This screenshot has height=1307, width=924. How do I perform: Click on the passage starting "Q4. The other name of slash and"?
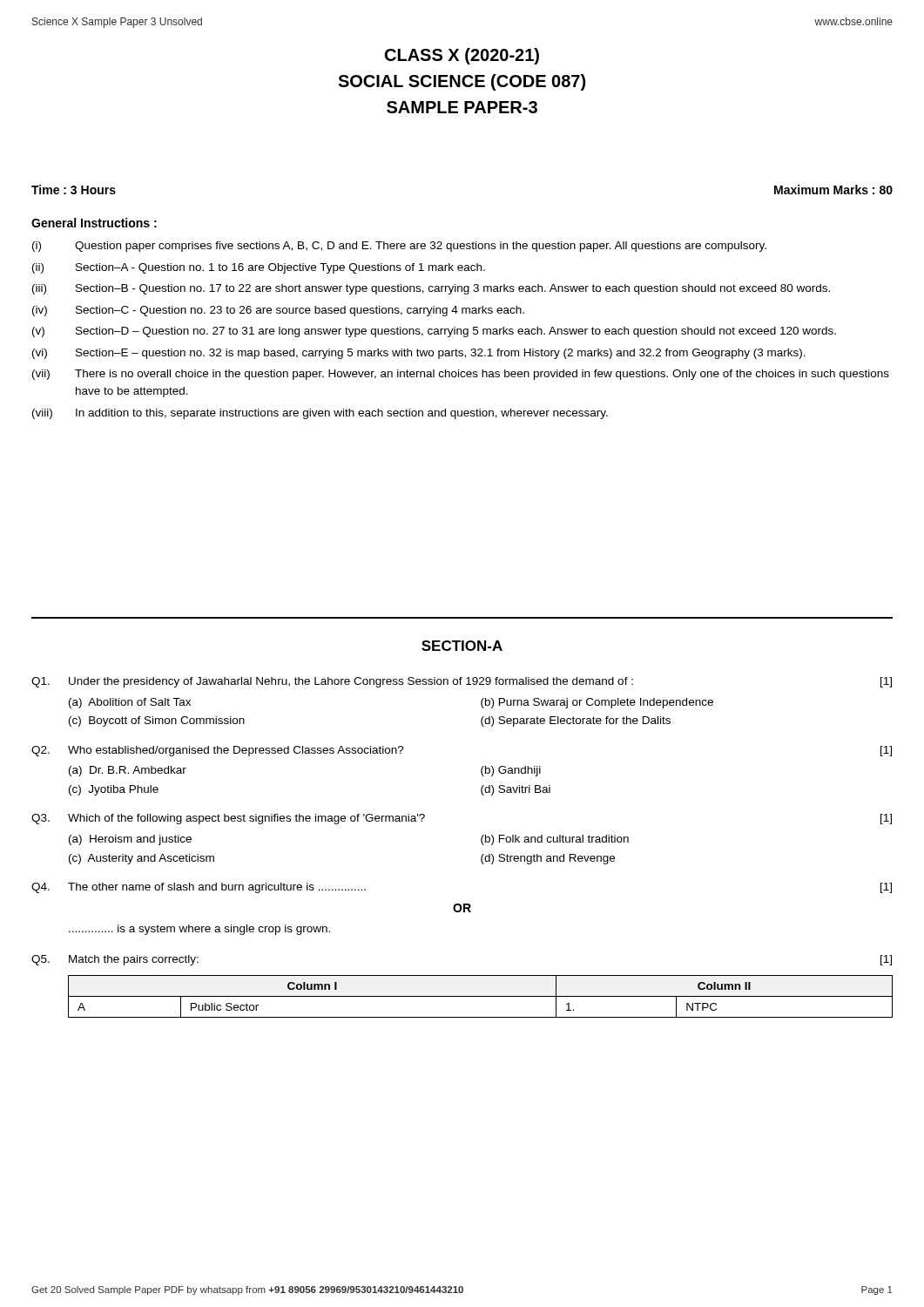pos(193,887)
